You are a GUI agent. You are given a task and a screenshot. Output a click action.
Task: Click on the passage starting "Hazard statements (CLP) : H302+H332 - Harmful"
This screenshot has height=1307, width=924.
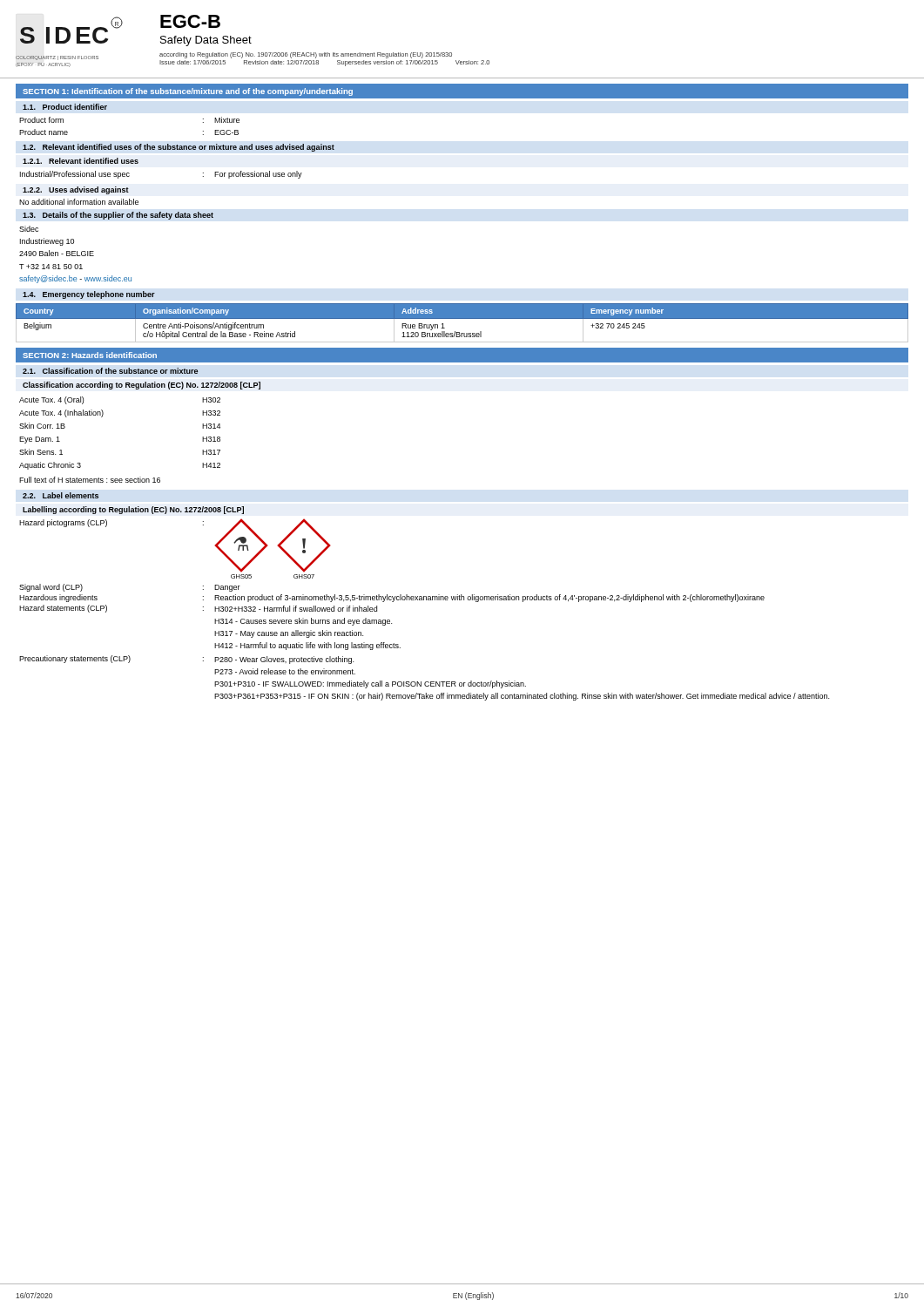point(58,609)
